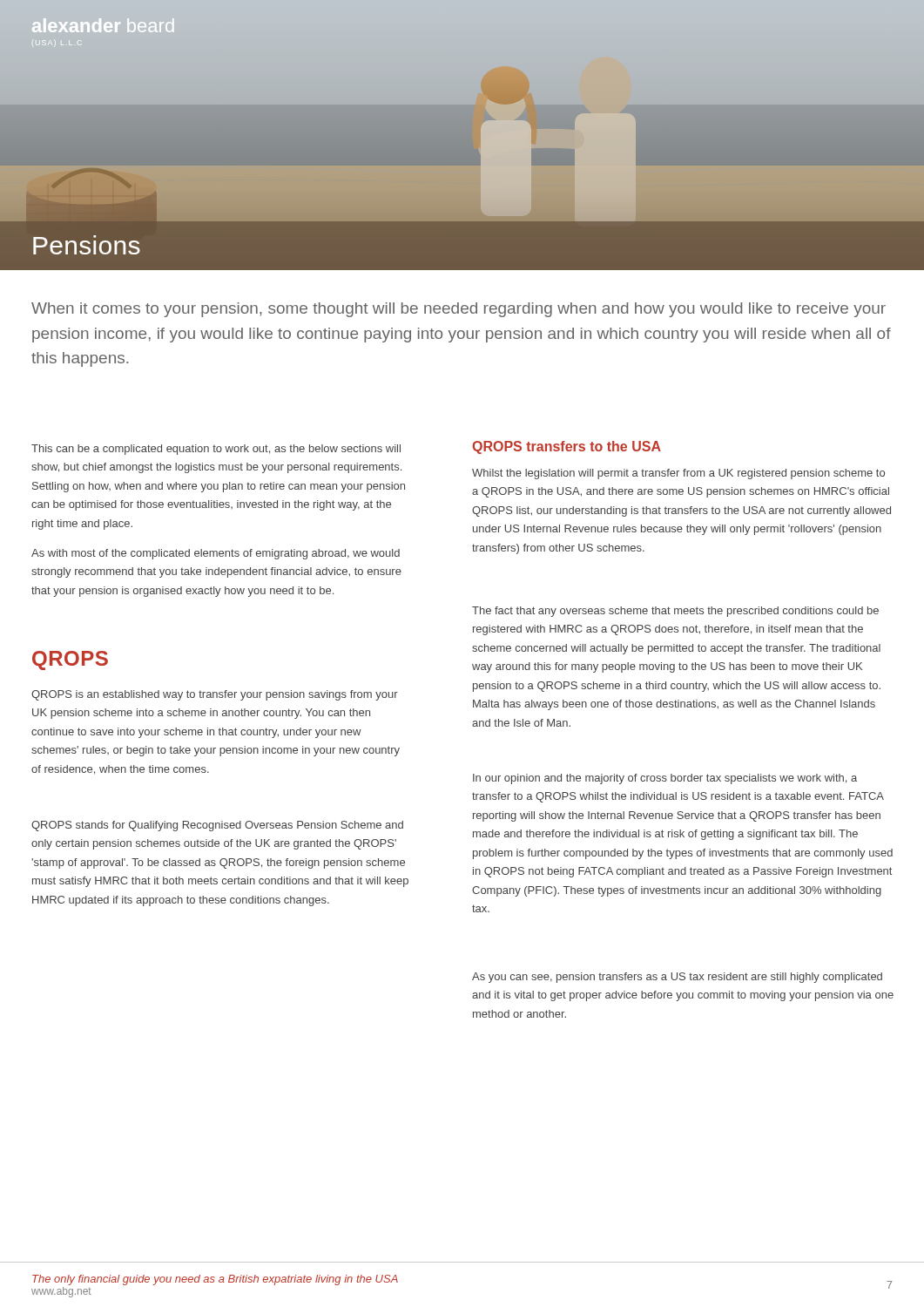This screenshot has width=924, height=1307.
Task: Where is the passage that starts "When it comes"?
Action: click(462, 334)
